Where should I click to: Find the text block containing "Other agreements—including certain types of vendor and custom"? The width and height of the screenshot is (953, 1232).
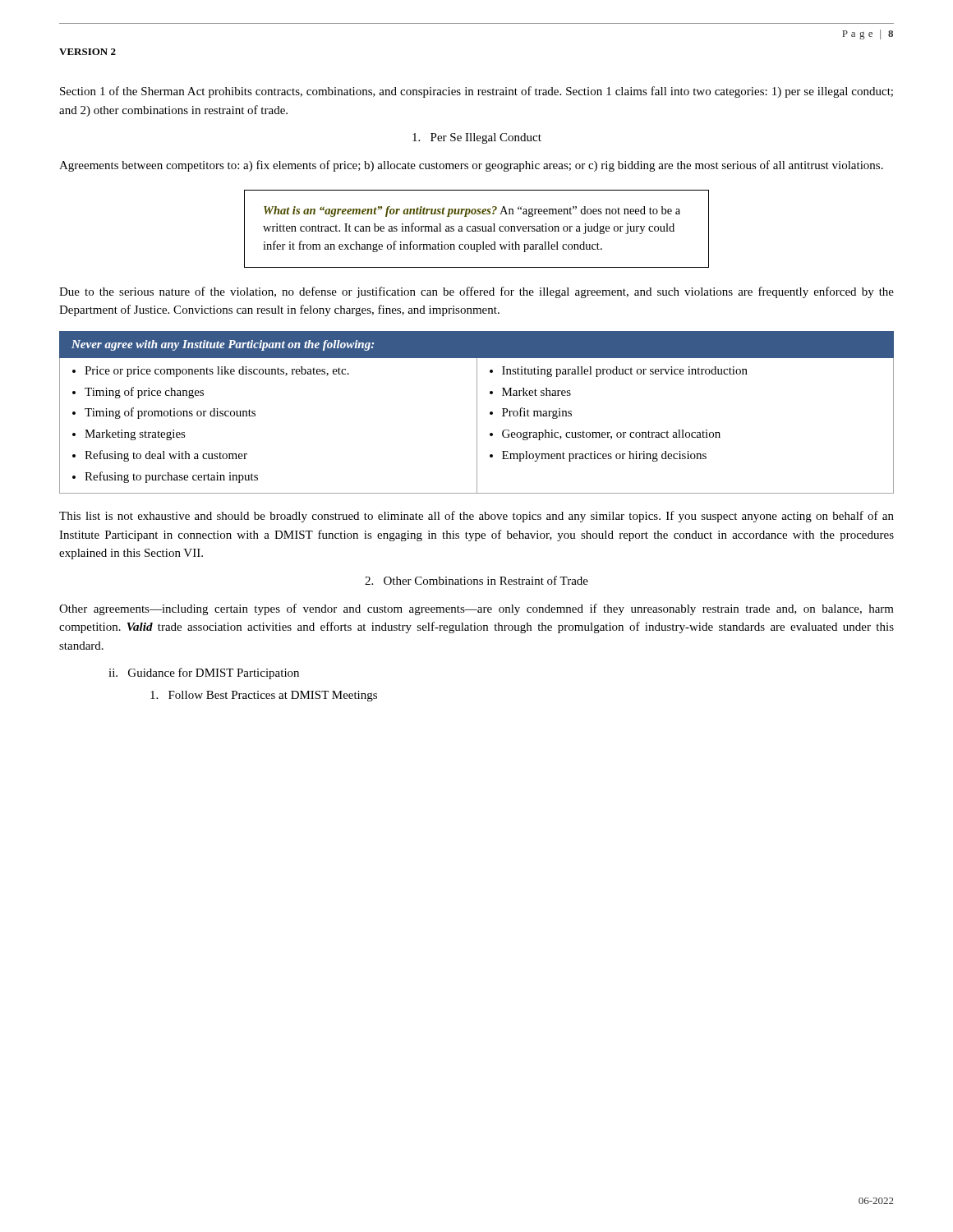tap(476, 627)
